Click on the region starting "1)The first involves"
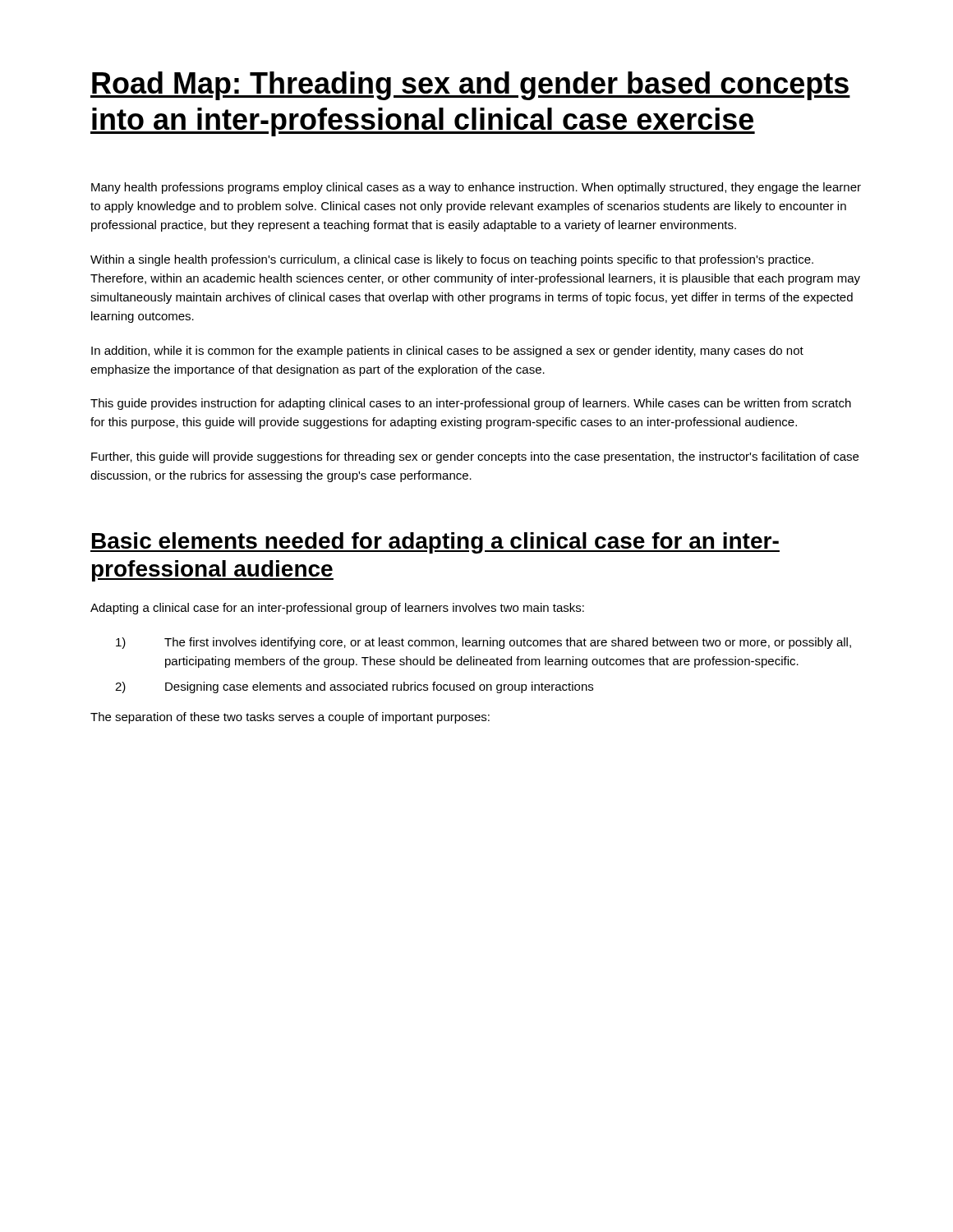Screen dimensions: 1232x953 point(489,651)
